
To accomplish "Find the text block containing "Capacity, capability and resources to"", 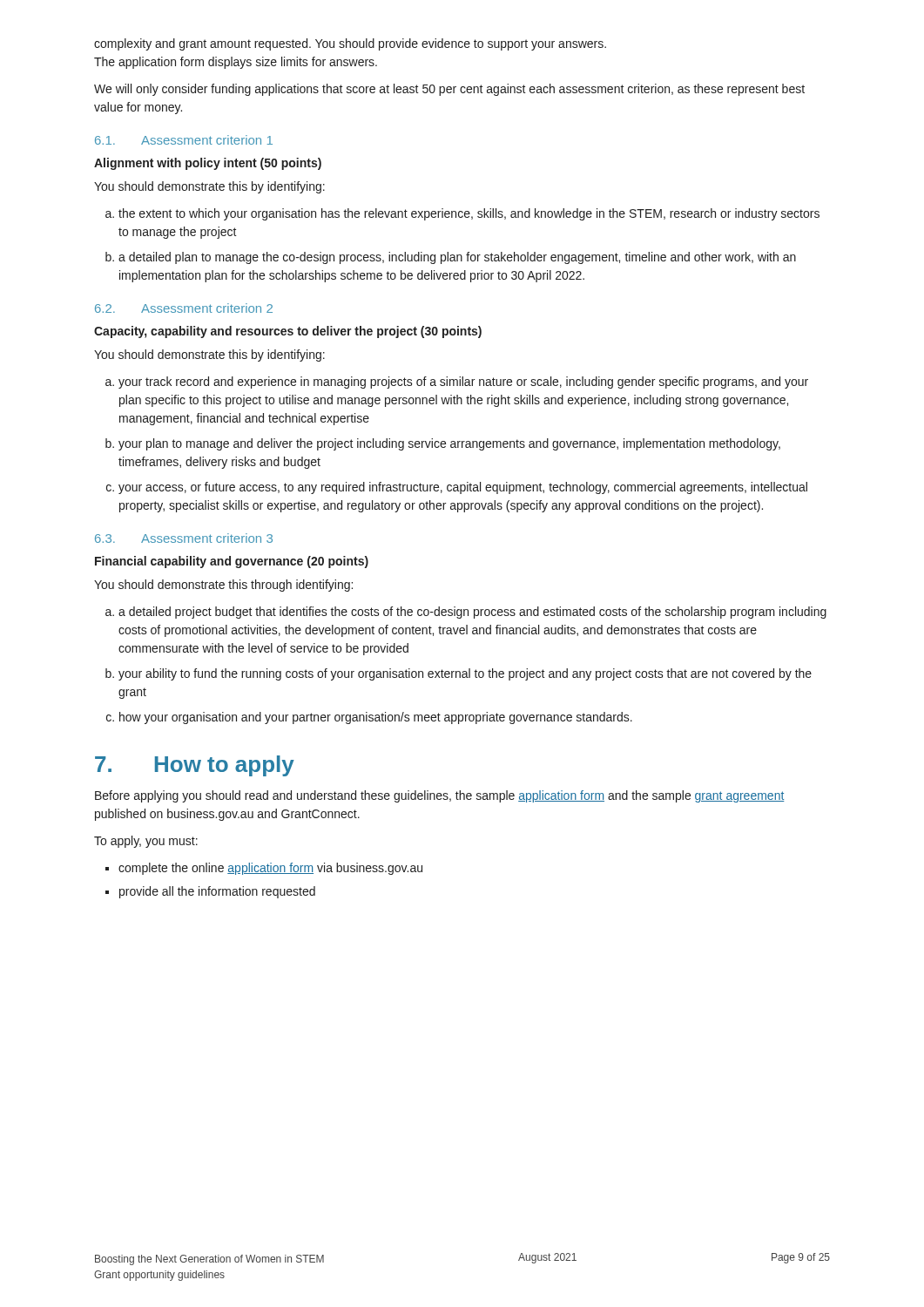I will click(x=462, y=332).
